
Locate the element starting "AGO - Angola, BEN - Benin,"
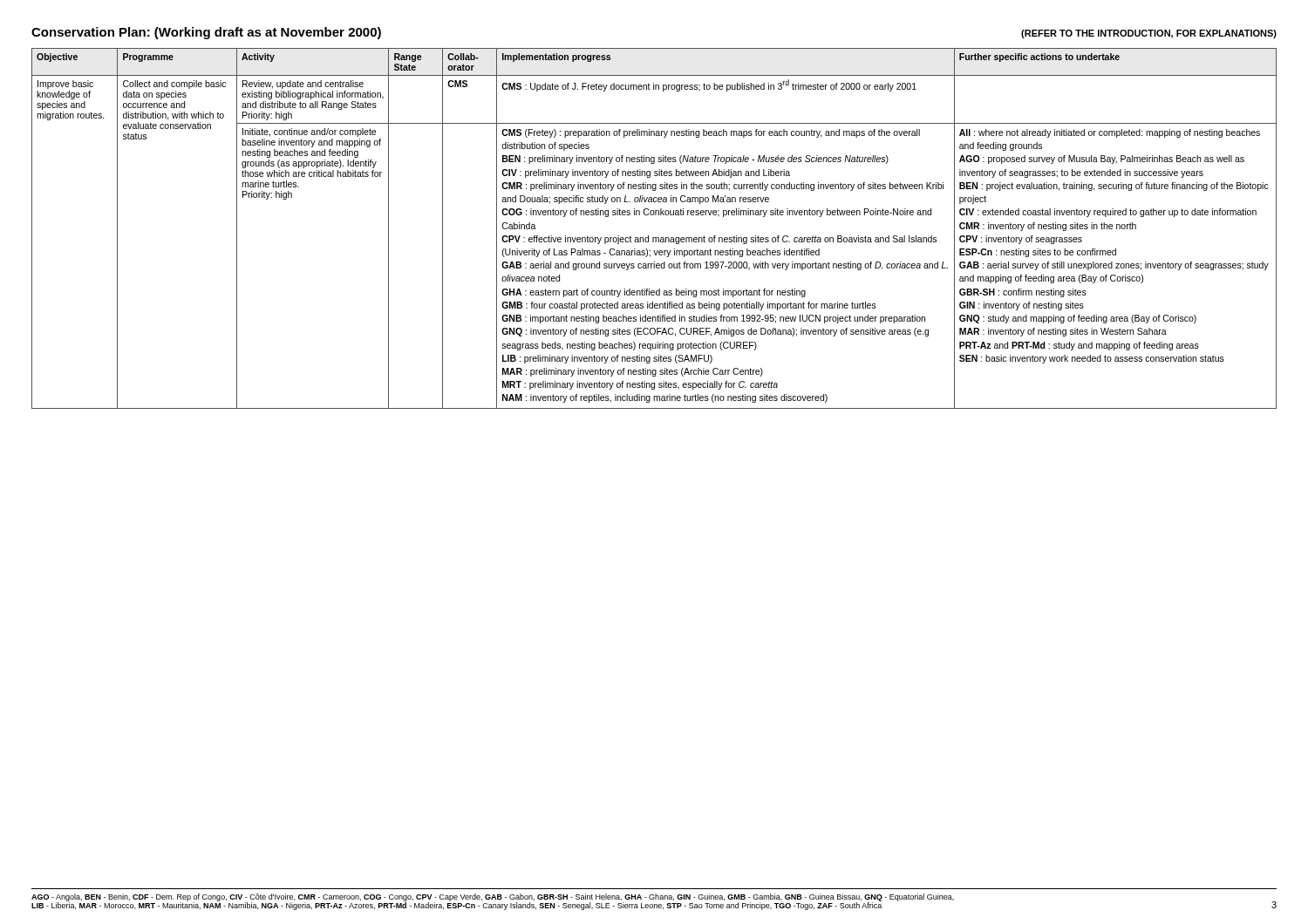(x=493, y=901)
